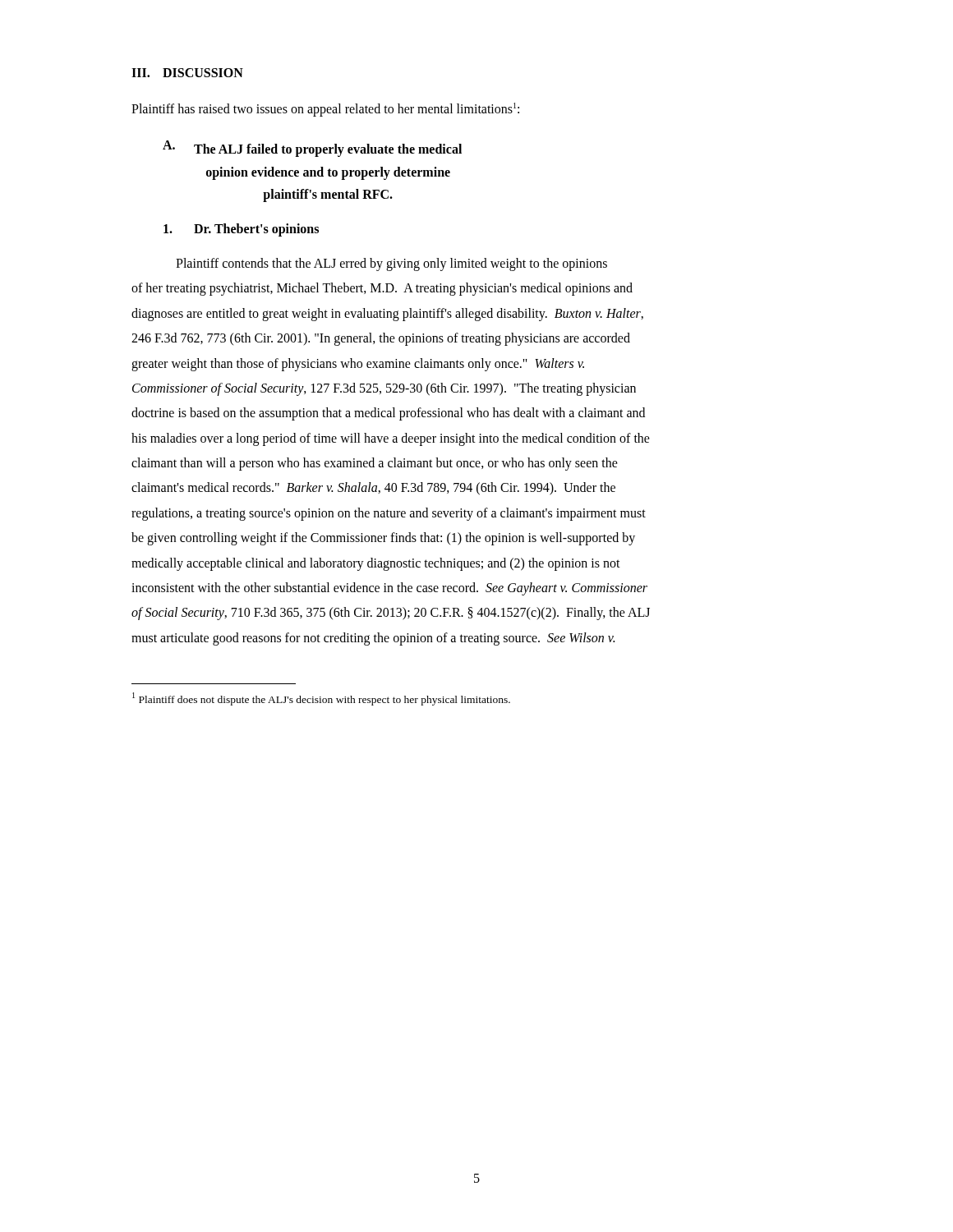Click the passage that begins "doctrine is based on the"
This screenshot has height=1232, width=953.
(x=388, y=413)
